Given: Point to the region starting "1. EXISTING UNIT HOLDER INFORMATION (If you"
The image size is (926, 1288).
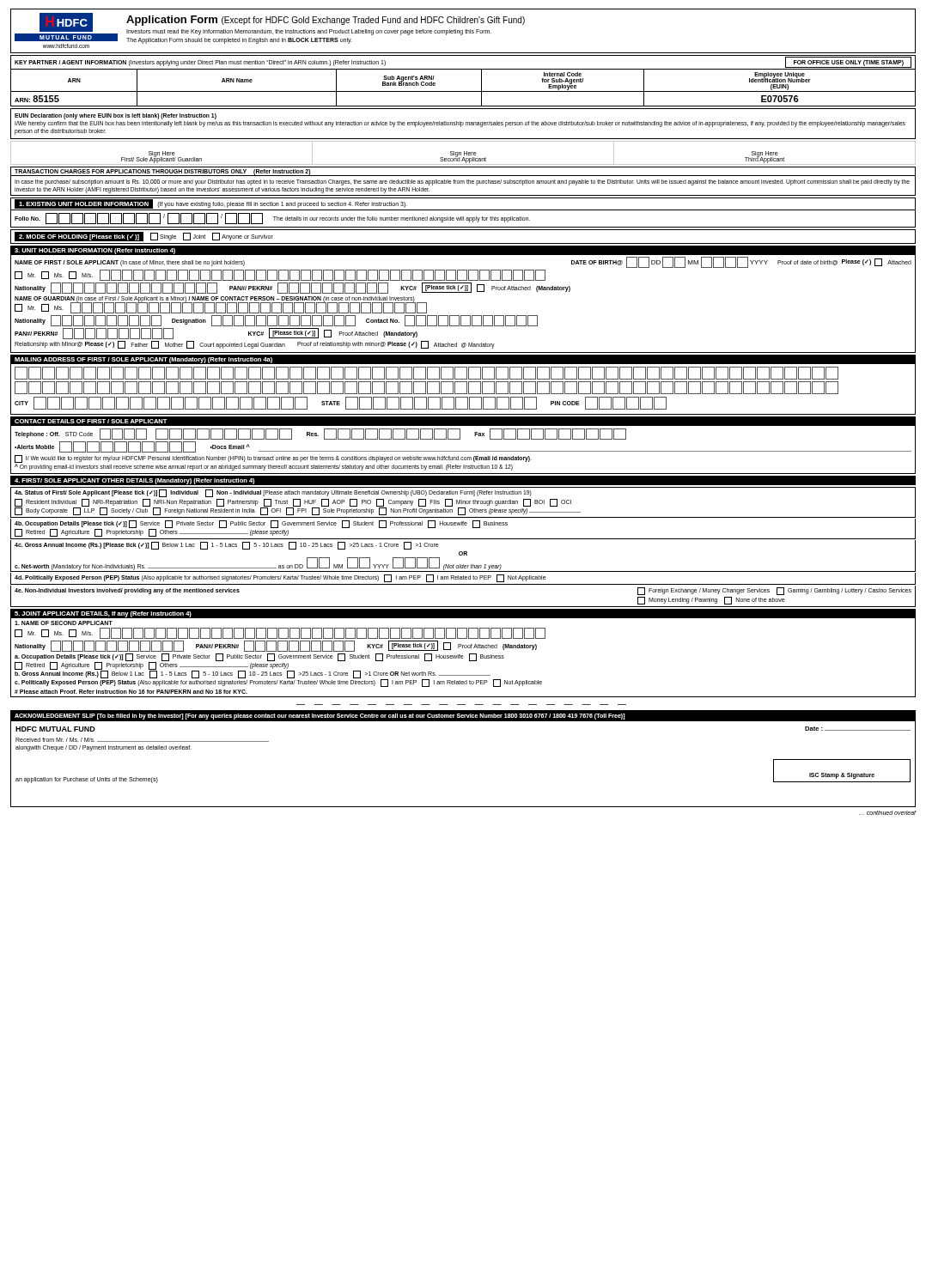Looking at the screenshot, I should tap(211, 204).
